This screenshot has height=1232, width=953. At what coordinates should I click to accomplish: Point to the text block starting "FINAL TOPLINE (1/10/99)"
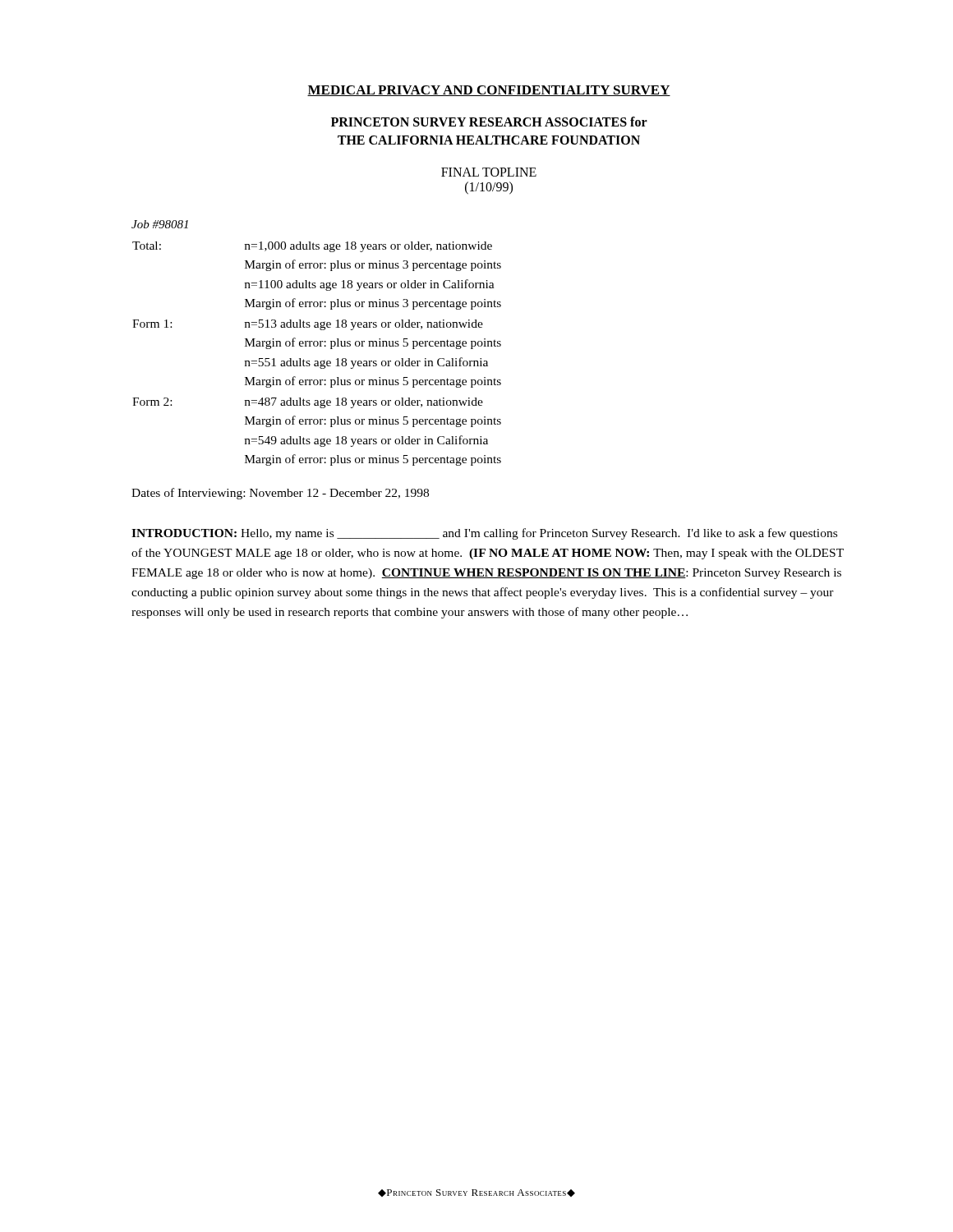pyautogui.click(x=489, y=180)
